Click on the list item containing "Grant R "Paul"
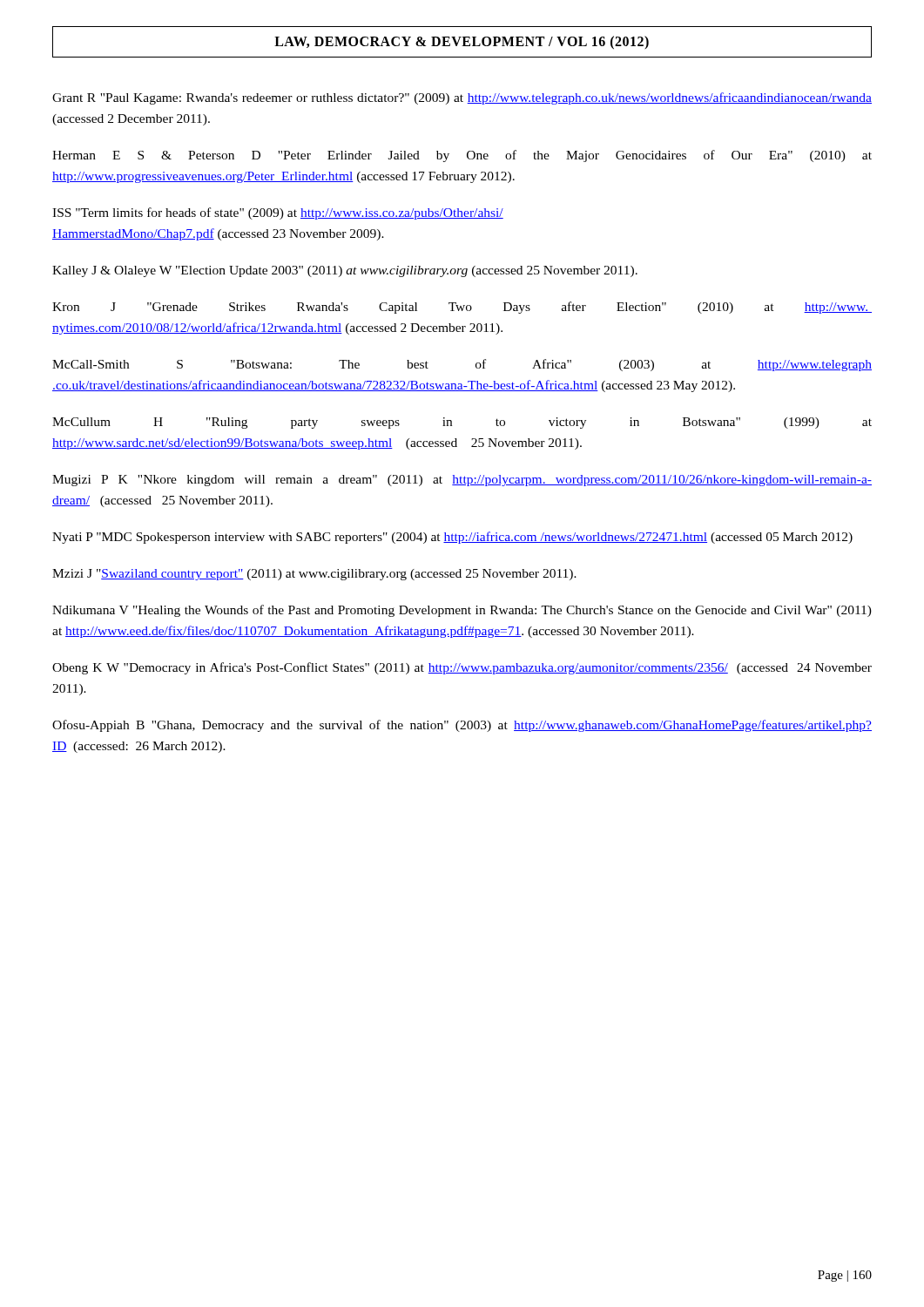Image resolution: width=924 pixels, height=1307 pixels. (x=462, y=108)
